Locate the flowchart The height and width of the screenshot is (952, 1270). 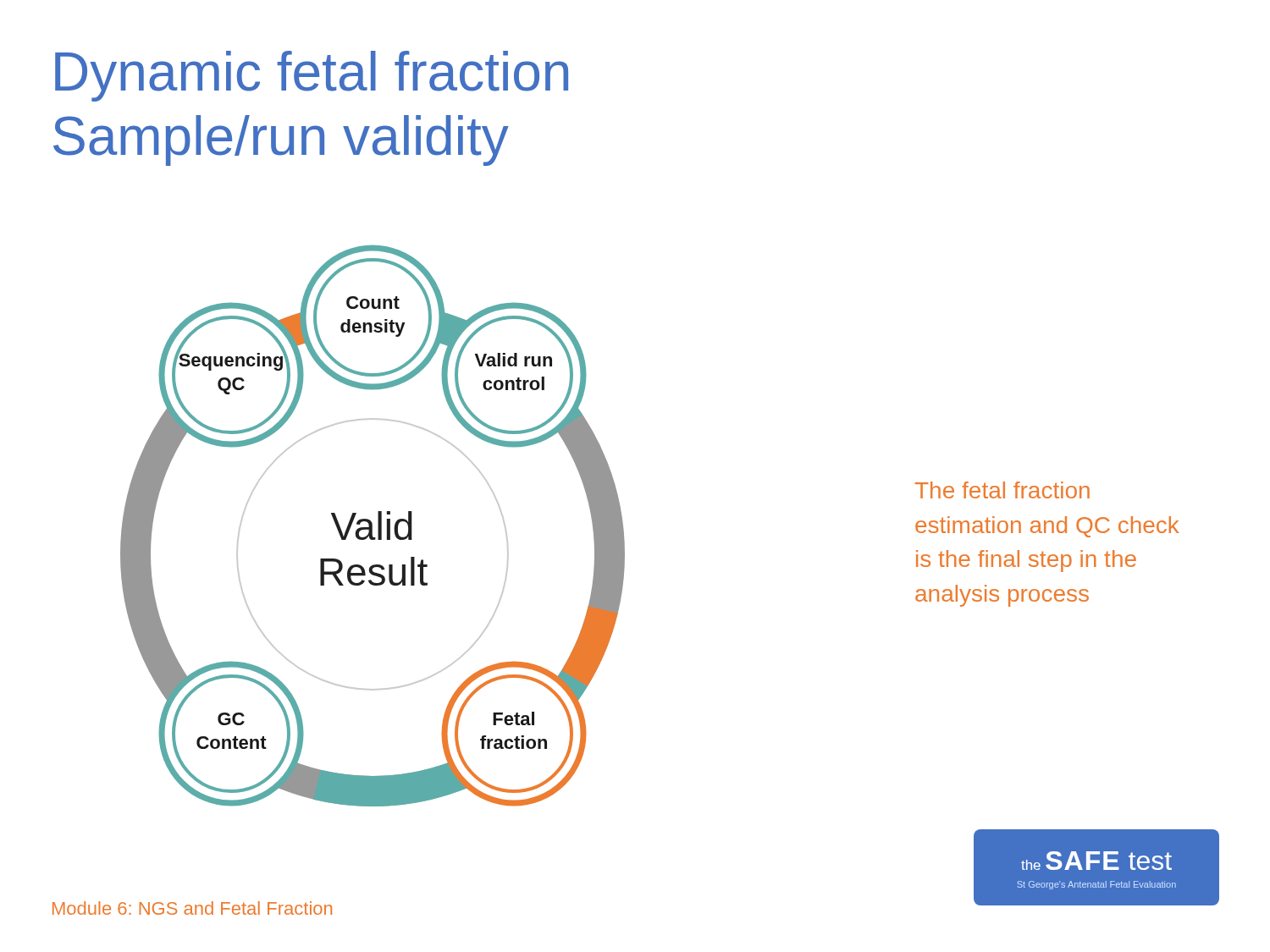[381, 529]
